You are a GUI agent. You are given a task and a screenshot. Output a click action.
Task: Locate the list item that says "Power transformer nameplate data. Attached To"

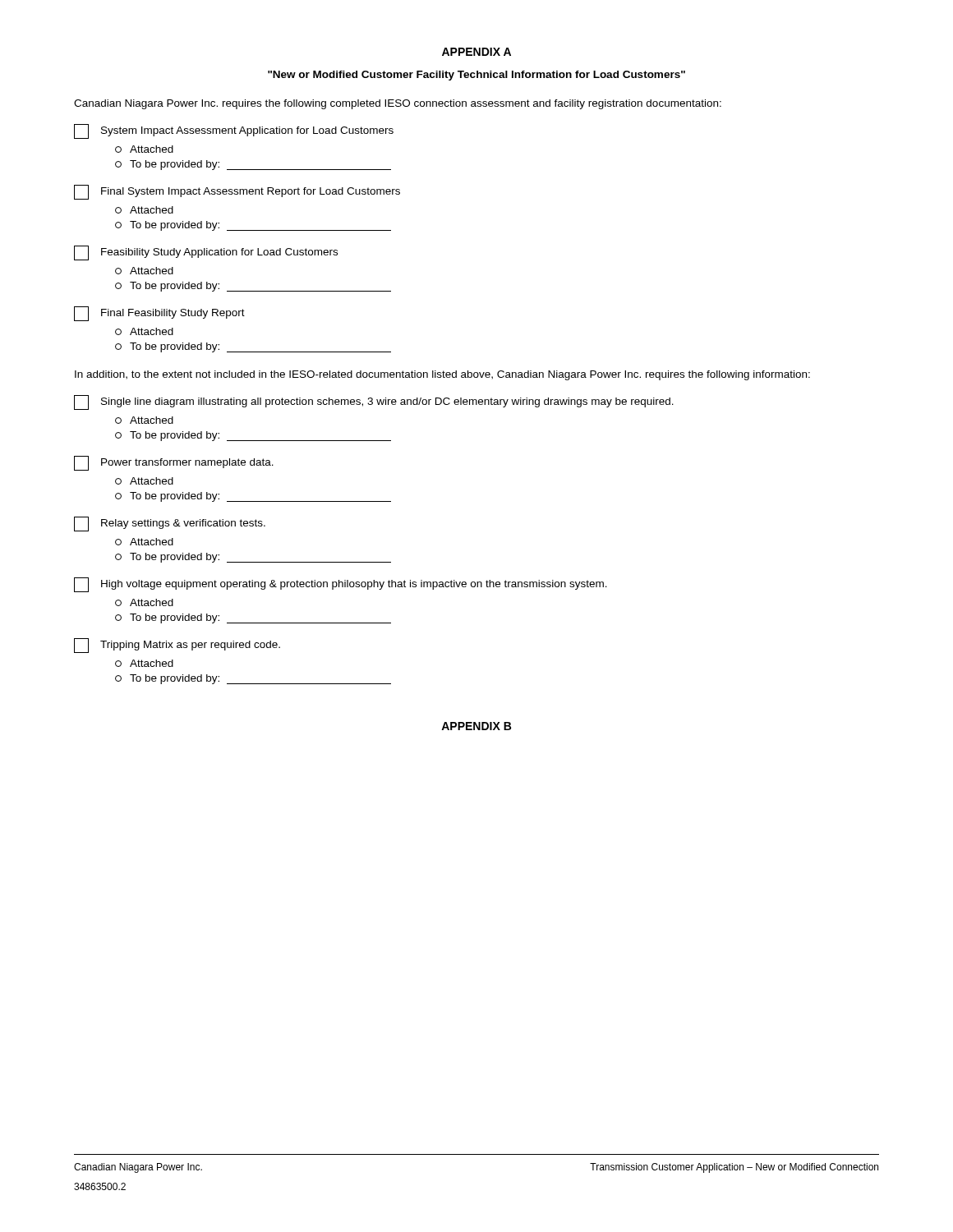tap(174, 463)
